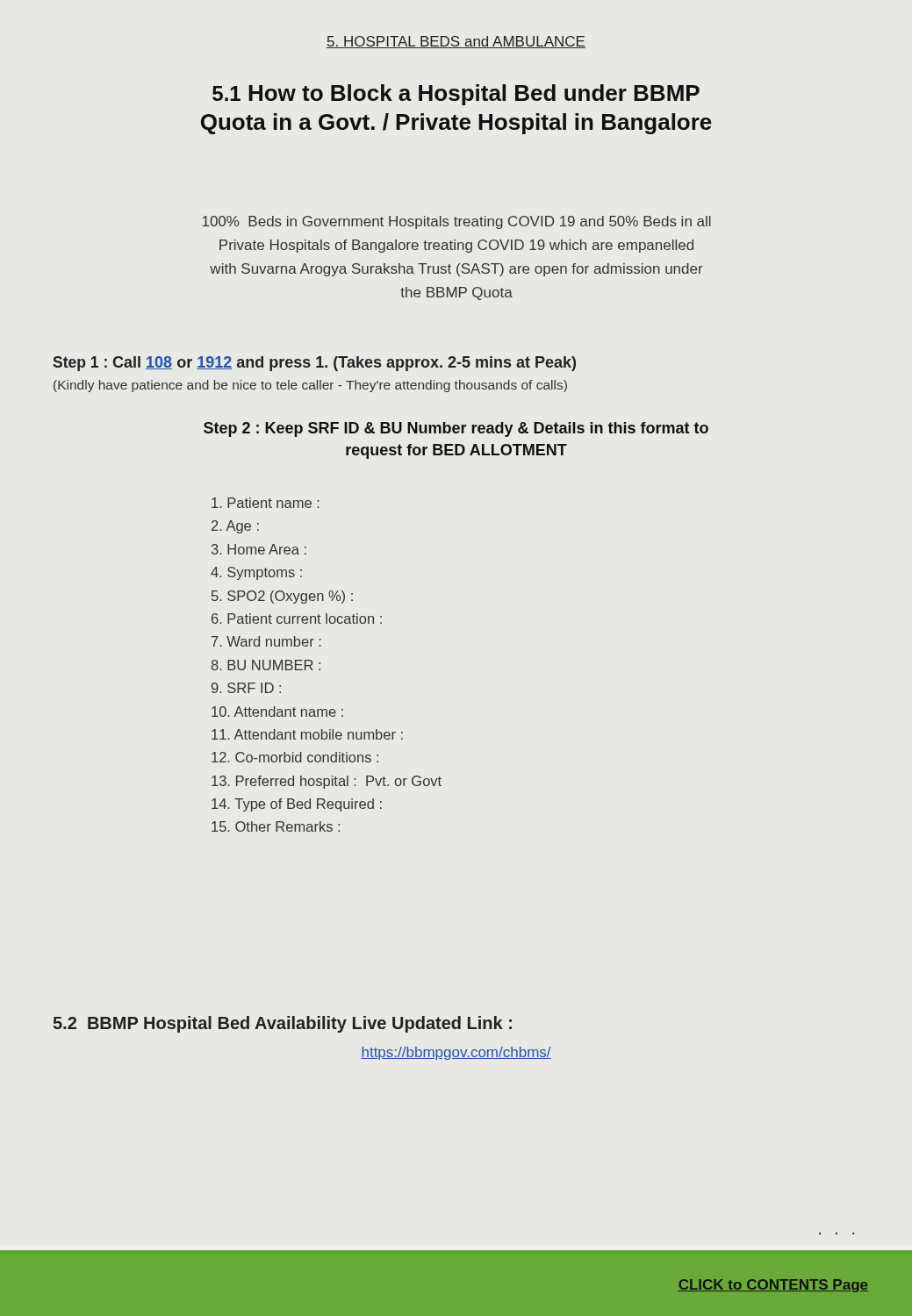912x1316 pixels.
Task: Click on the region starting "12. Co-morbid conditions :"
Action: pyautogui.click(x=295, y=757)
